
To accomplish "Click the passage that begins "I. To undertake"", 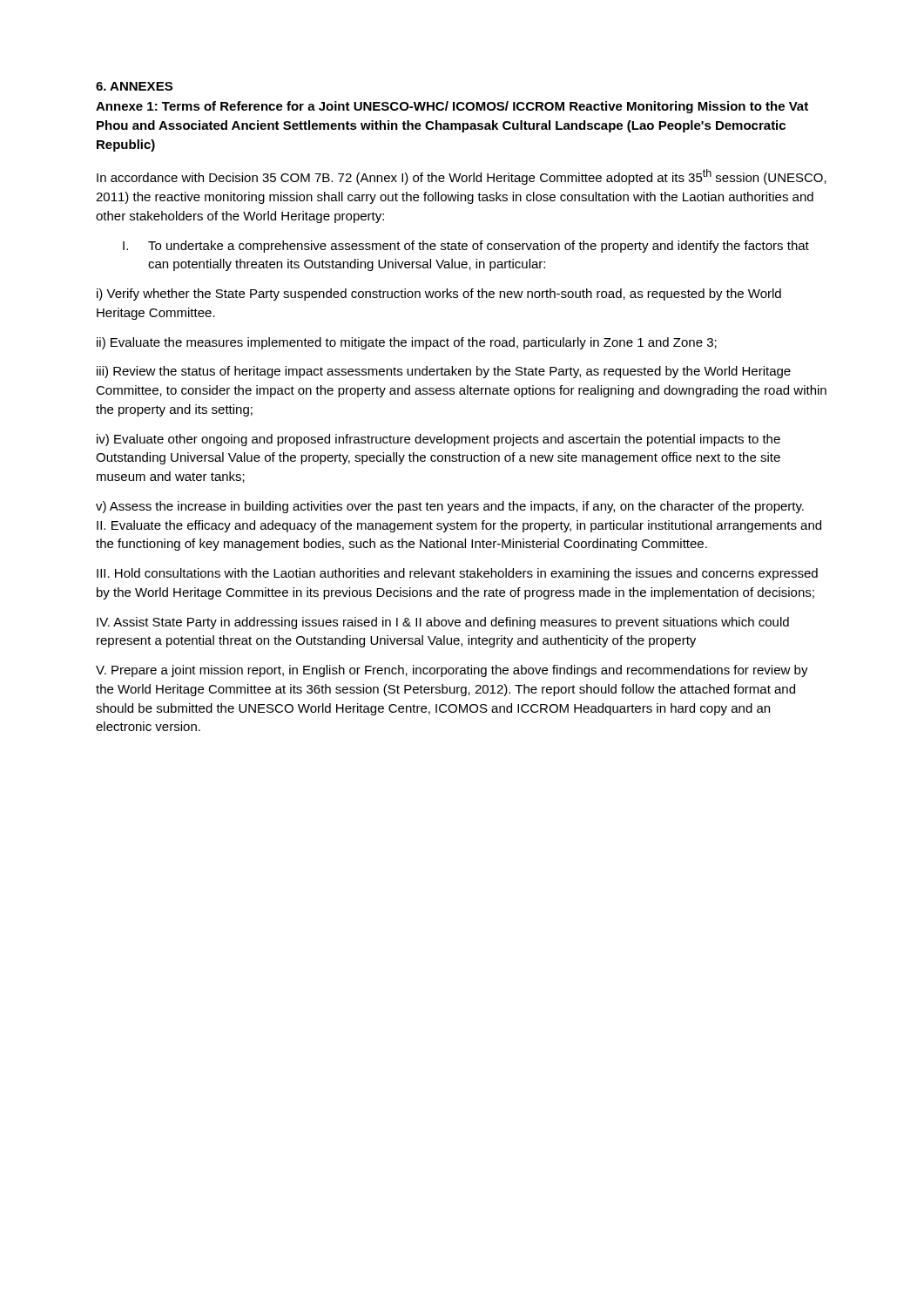I will click(475, 255).
